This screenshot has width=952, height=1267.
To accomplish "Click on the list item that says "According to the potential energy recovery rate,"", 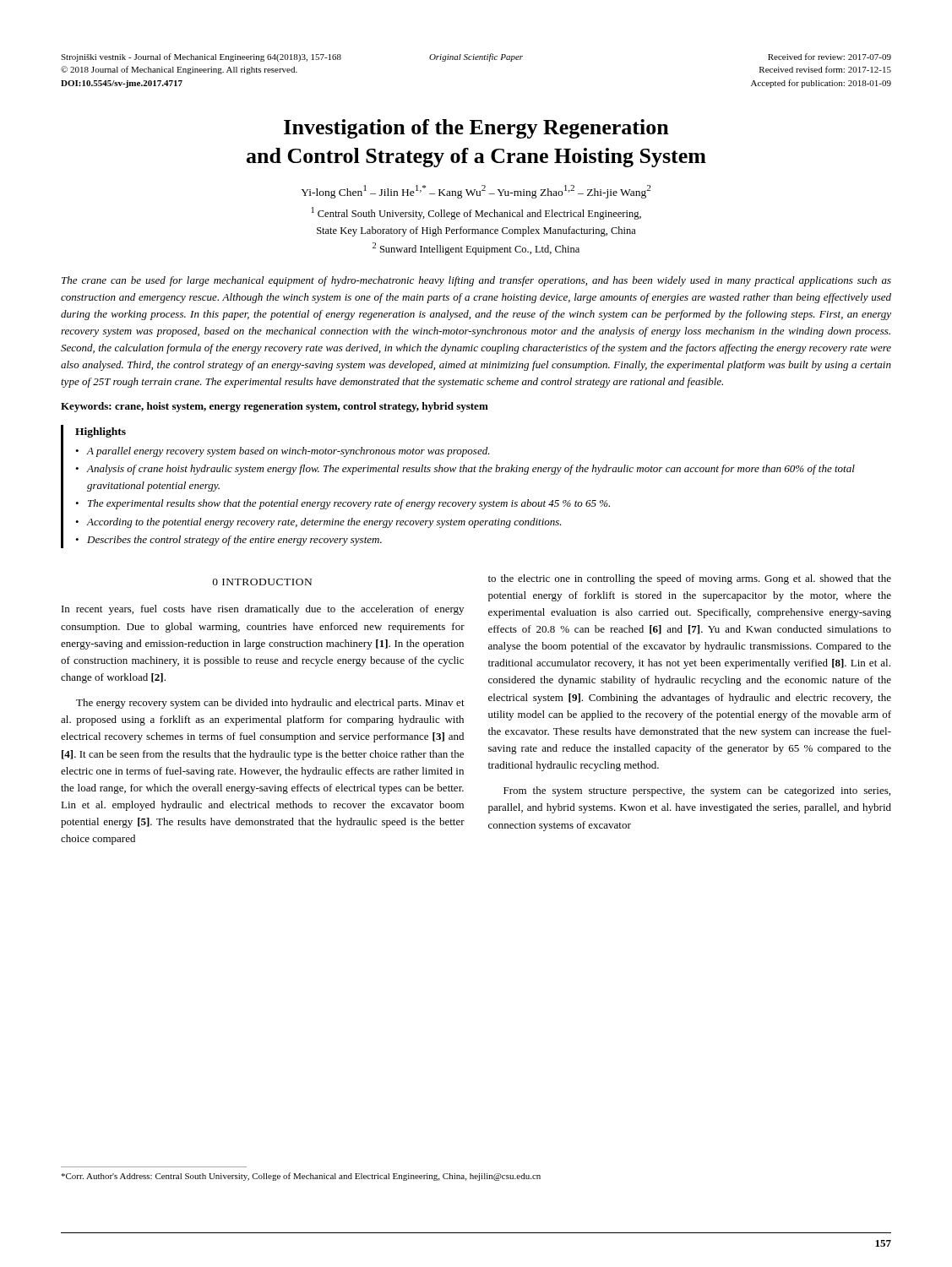I will (325, 521).
